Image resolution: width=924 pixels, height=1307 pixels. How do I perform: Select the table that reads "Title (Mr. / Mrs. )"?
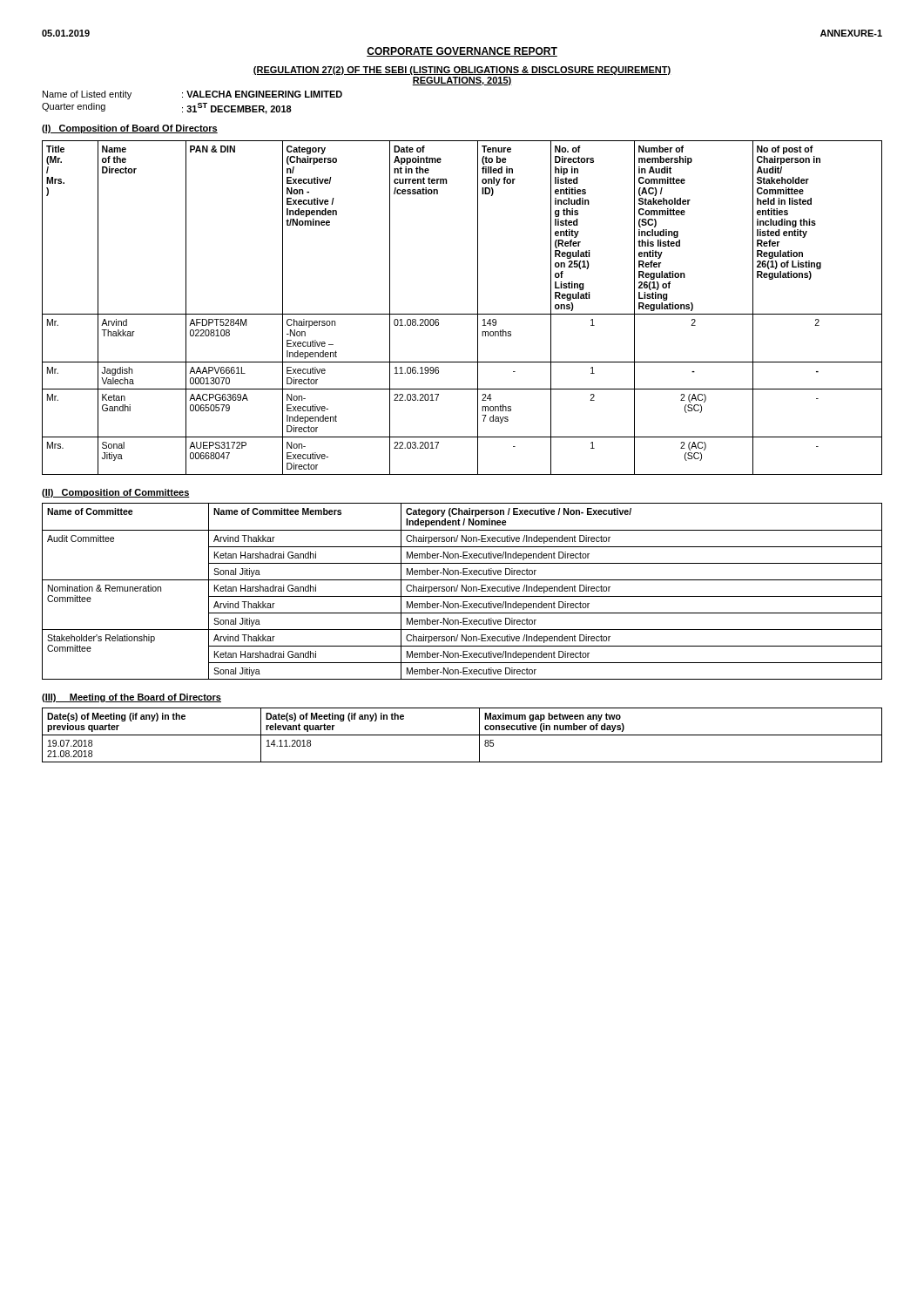click(462, 307)
